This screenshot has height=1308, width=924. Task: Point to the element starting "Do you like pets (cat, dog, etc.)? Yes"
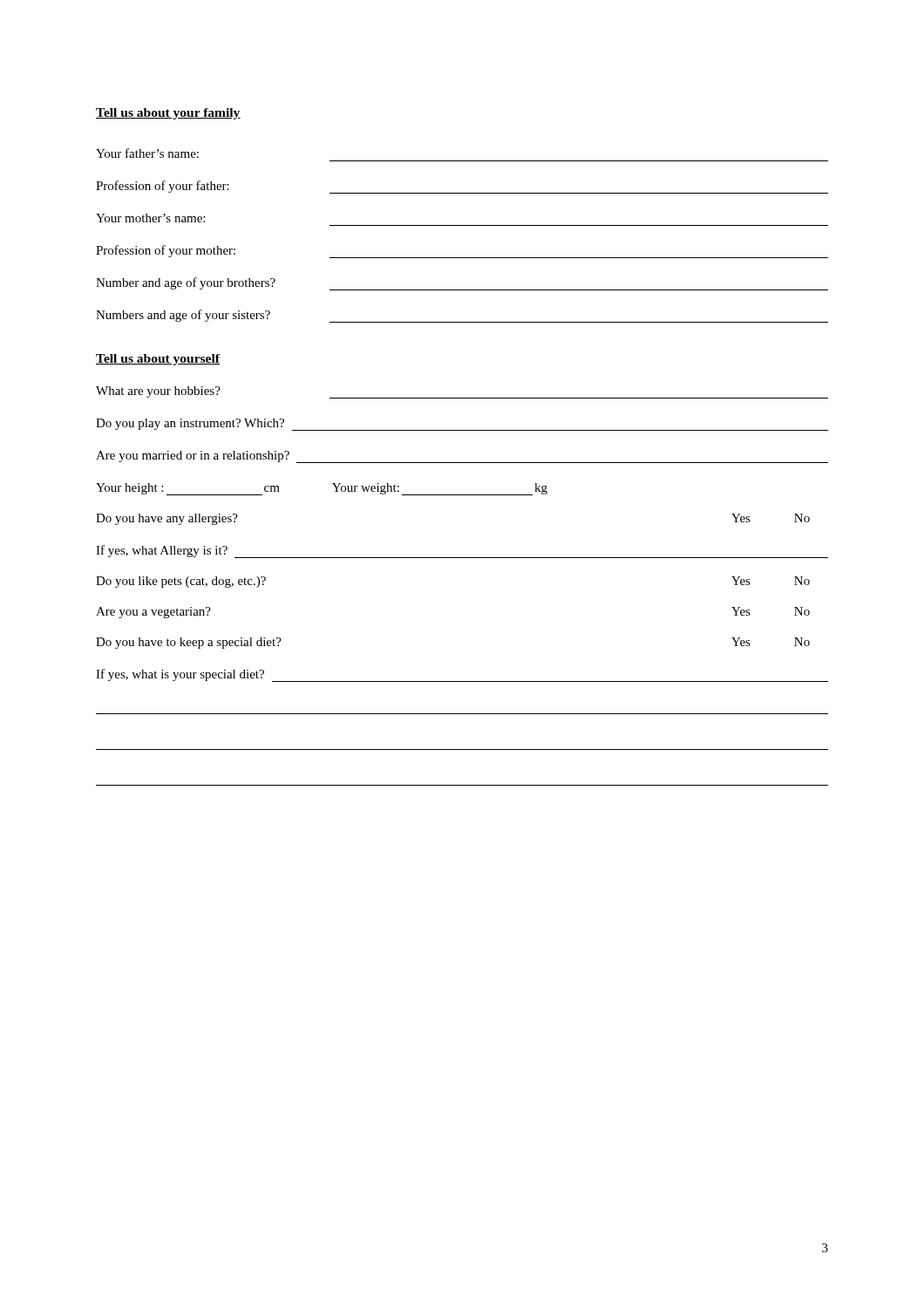(x=178, y=582)
